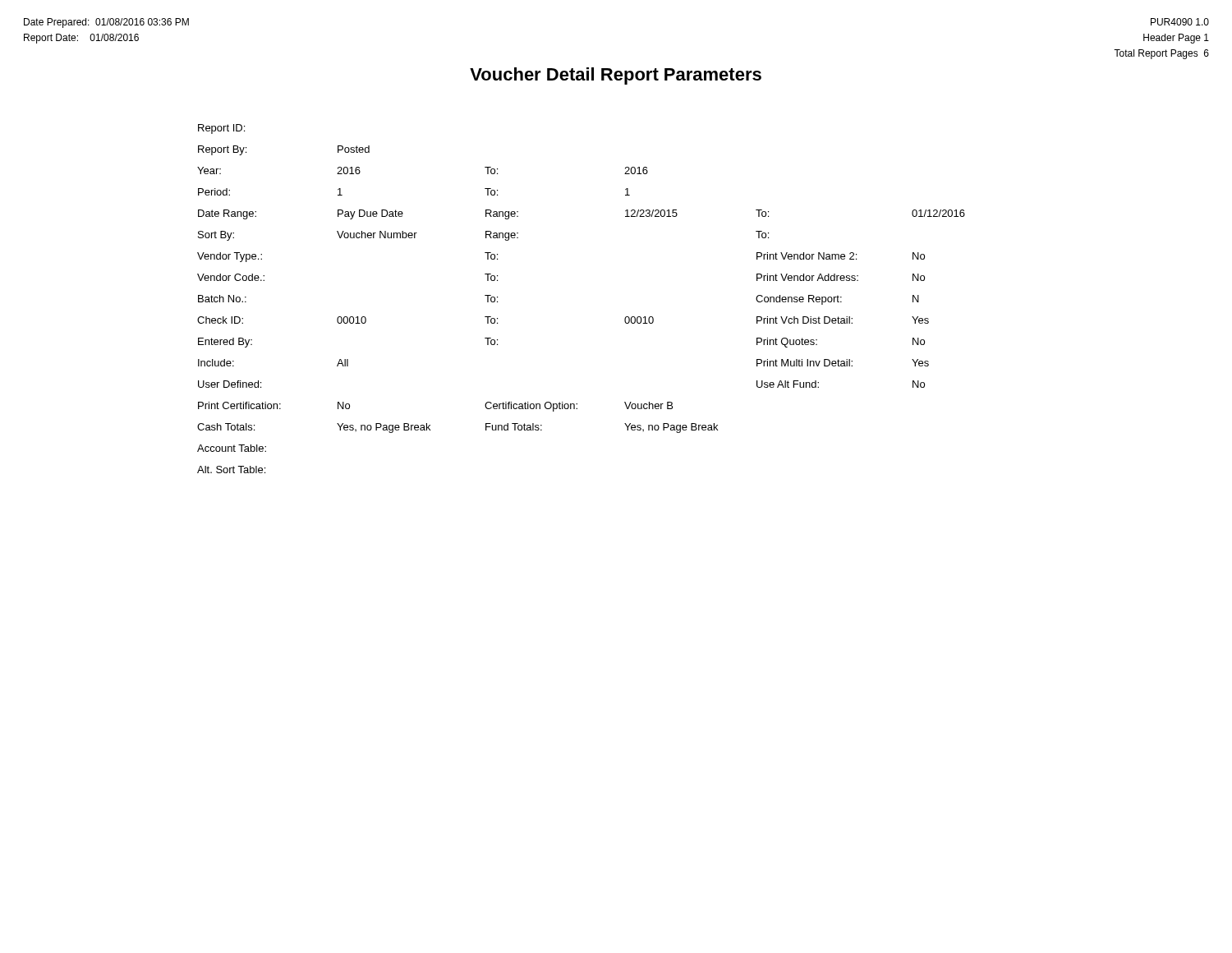Find "Report By: Posted" on this page
1232x953 pixels.
(x=341, y=149)
